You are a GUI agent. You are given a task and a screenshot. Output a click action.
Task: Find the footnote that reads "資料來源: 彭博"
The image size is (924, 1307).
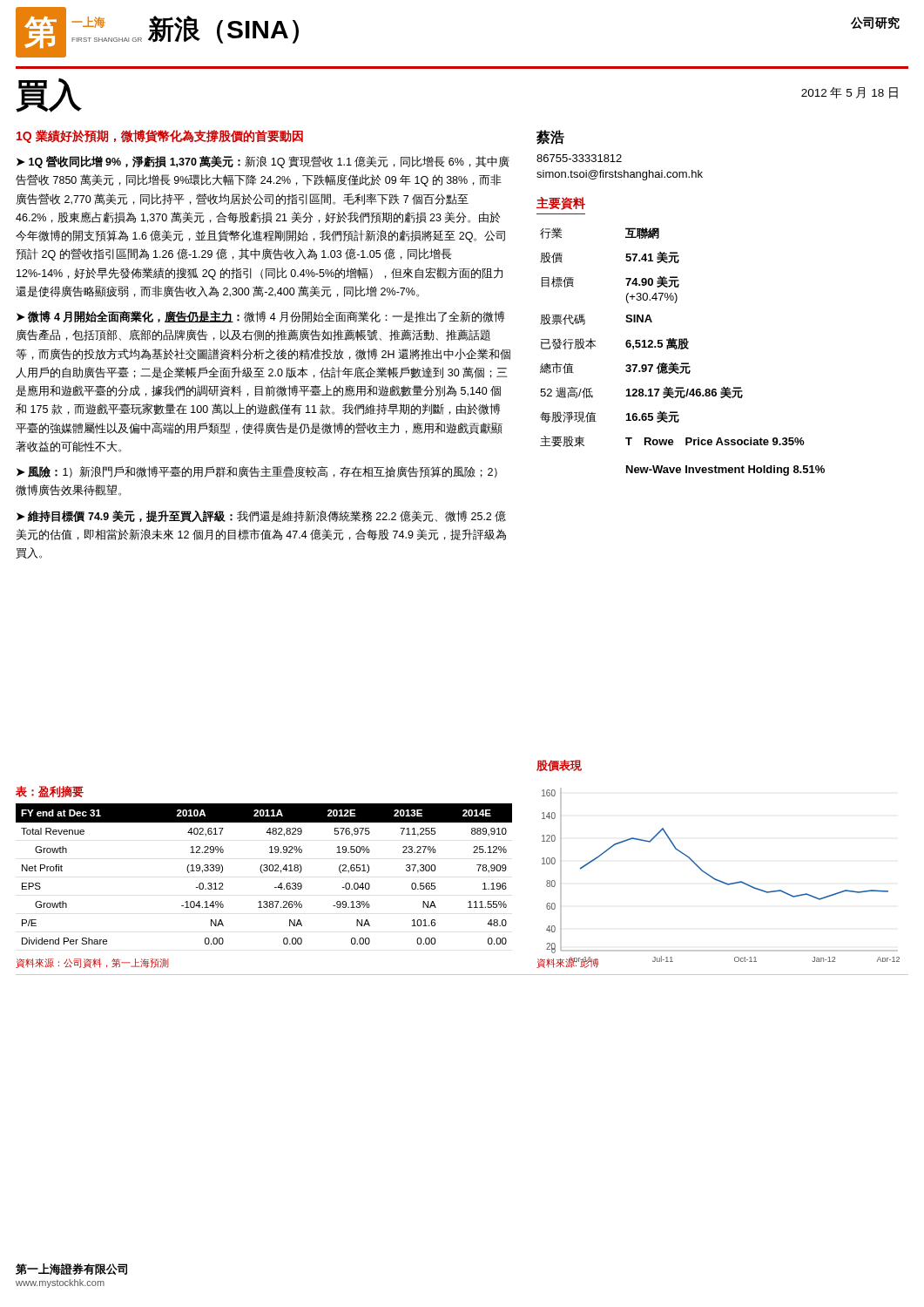click(568, 963)
